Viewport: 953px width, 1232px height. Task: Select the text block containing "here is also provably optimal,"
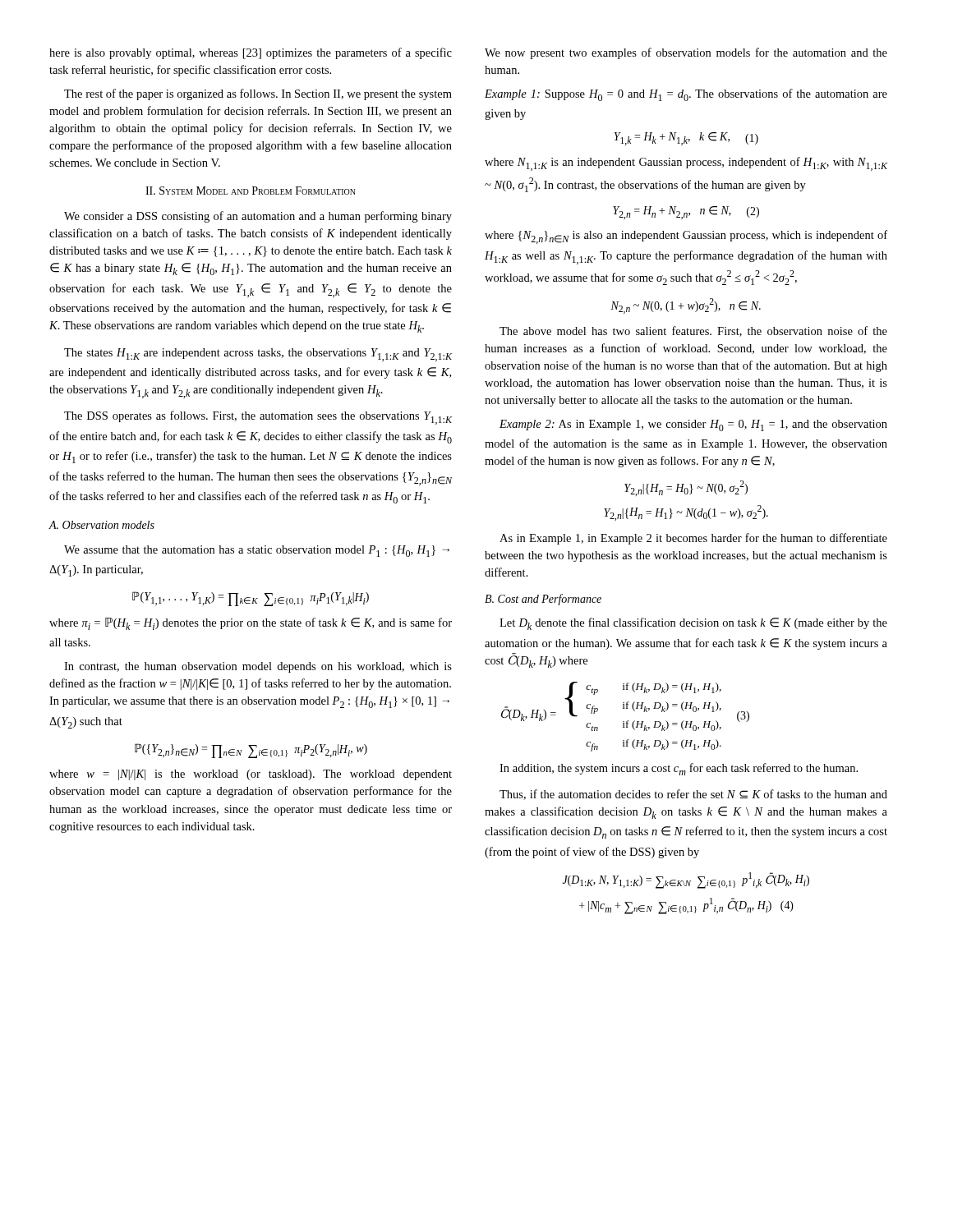(251, 62)
